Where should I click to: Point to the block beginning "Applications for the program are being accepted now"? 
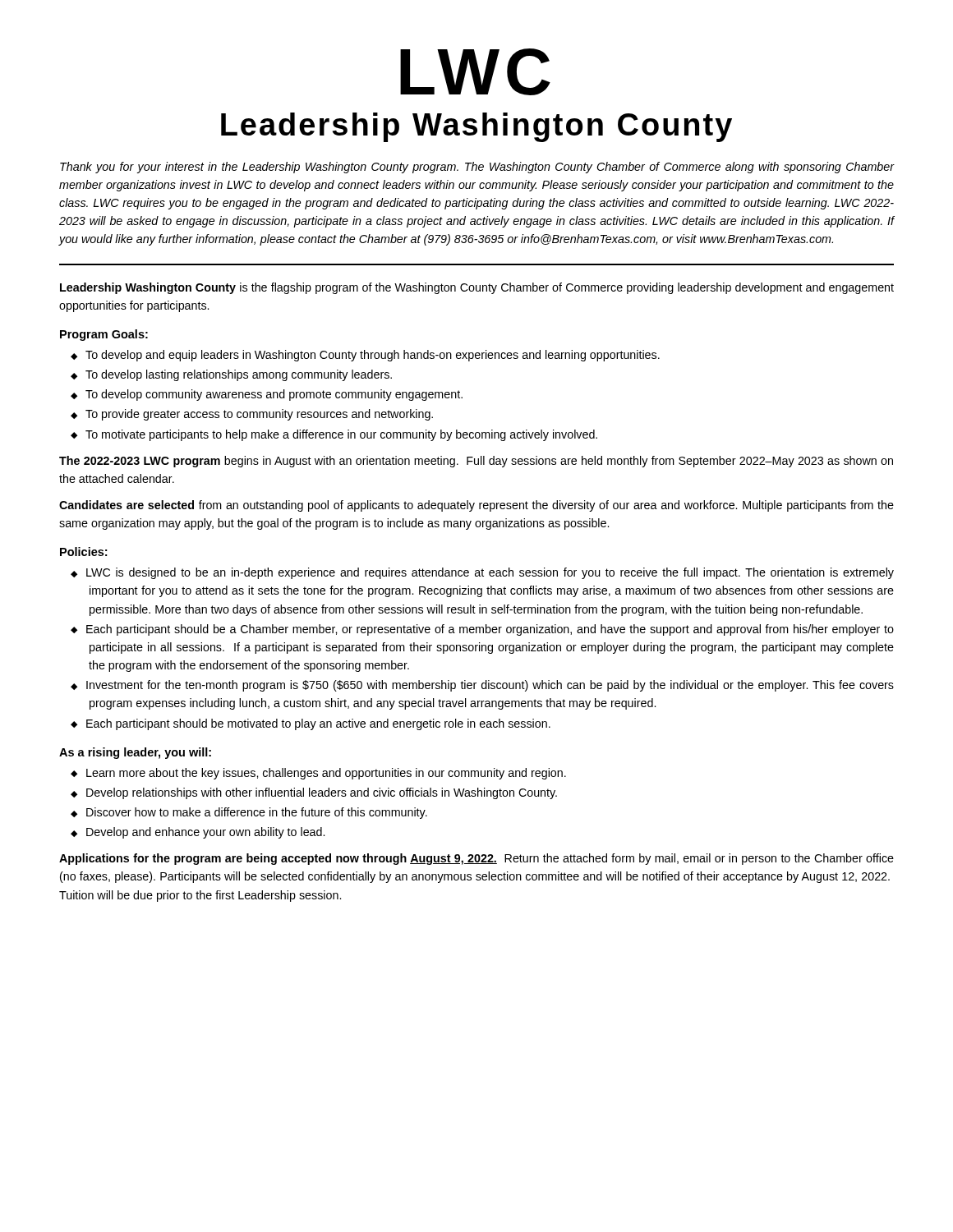(x=476, y=877)
